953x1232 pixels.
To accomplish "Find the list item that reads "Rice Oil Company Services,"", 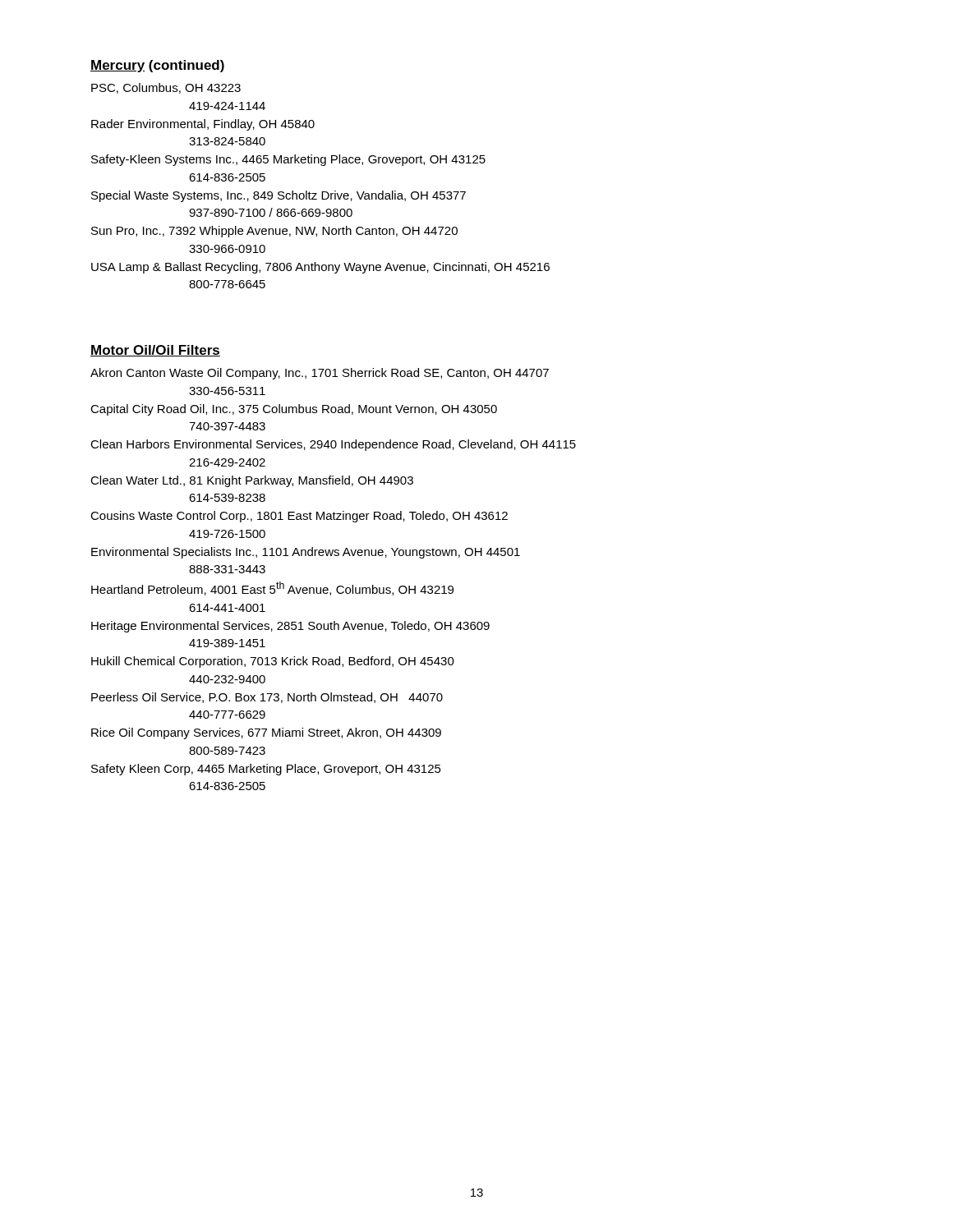I will click(266, 733).
